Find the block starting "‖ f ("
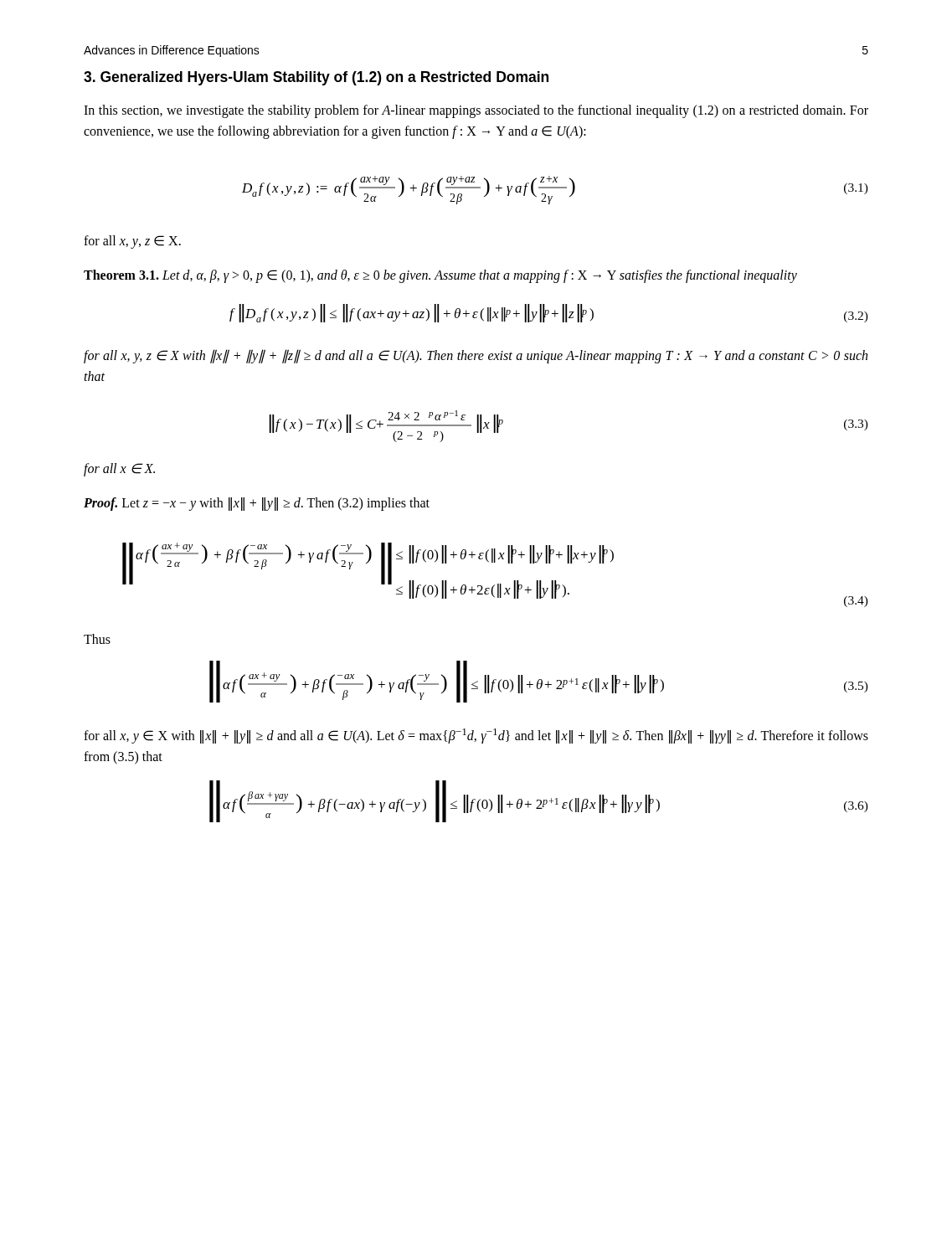The width and height of the screenshot is (952, 1256). click(350, 426)
